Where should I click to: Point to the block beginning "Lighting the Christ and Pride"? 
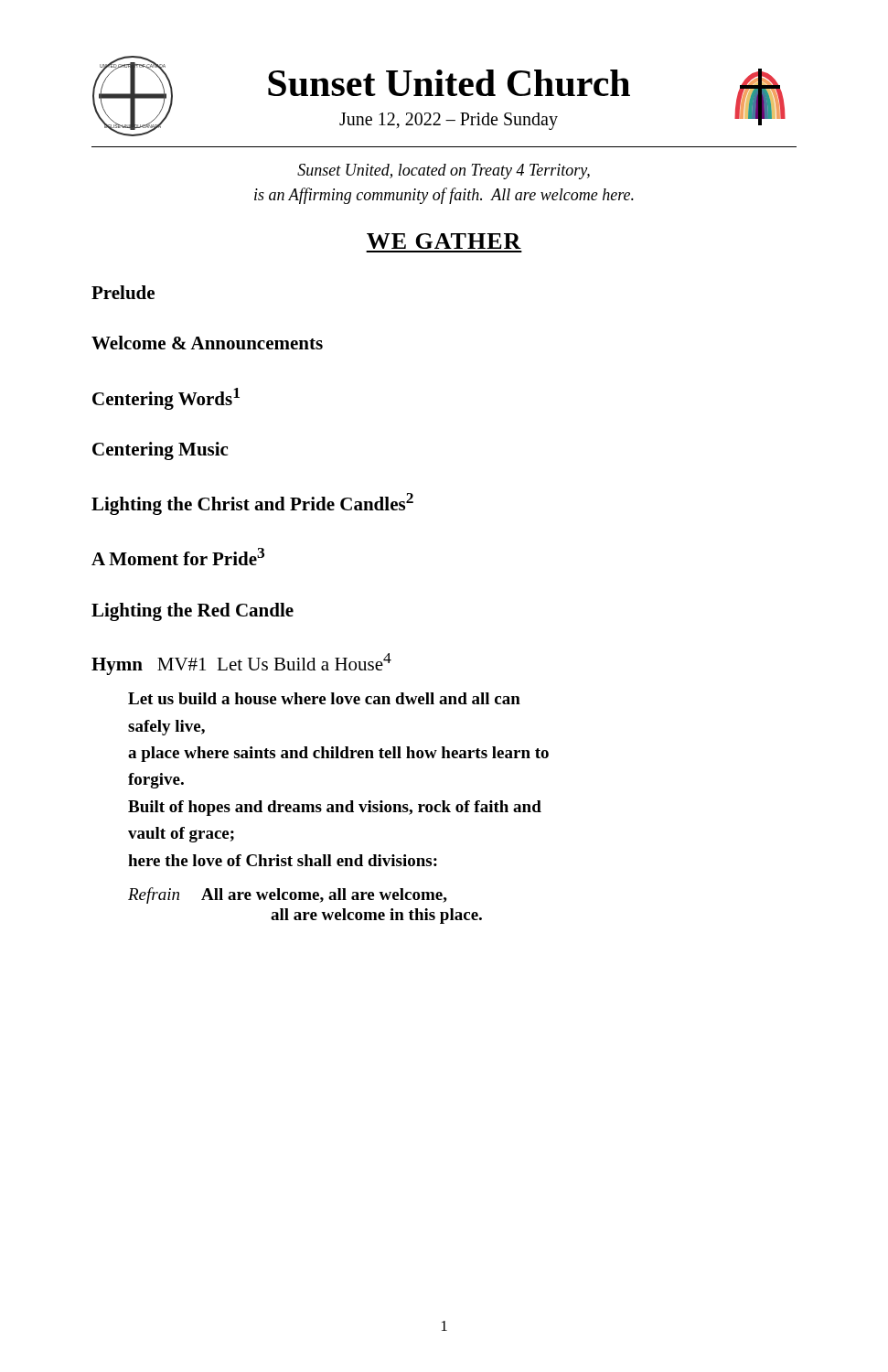252,504
